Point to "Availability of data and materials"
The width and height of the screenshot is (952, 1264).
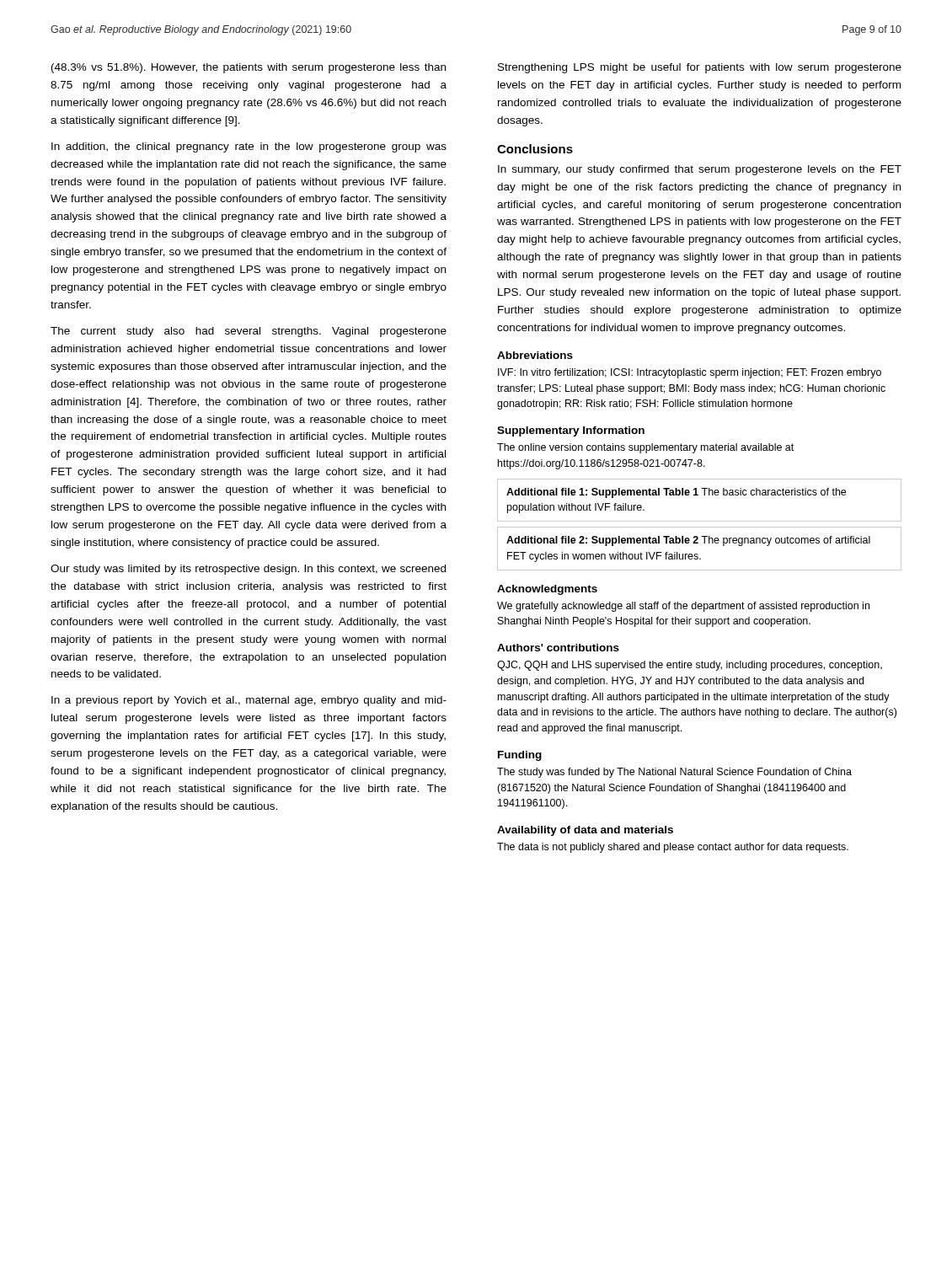[x=585, y=830]
